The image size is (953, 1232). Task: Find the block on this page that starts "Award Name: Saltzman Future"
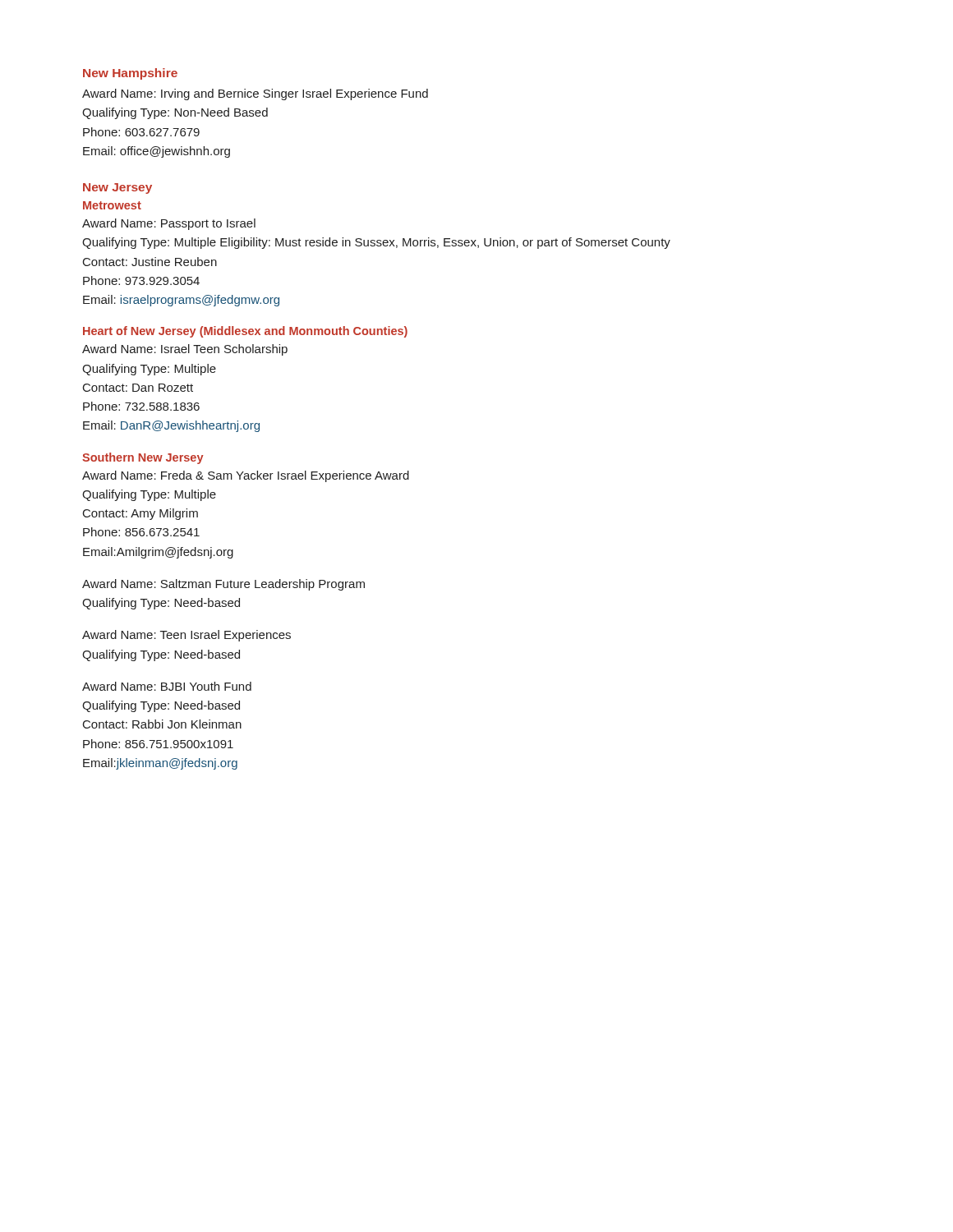[223, 585]
